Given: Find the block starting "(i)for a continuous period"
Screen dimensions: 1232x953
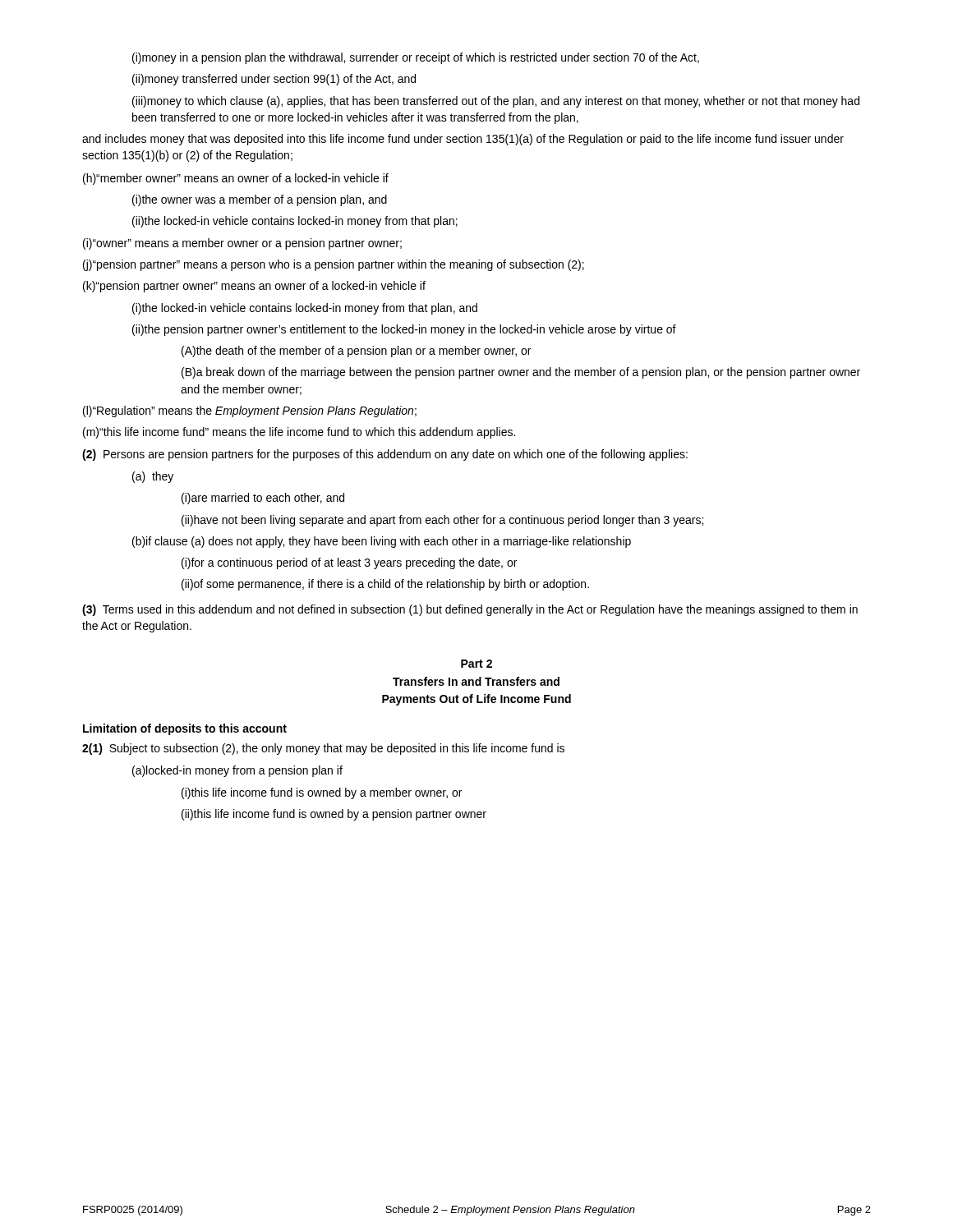Looking at the screenshot, I should pos(349,563).
